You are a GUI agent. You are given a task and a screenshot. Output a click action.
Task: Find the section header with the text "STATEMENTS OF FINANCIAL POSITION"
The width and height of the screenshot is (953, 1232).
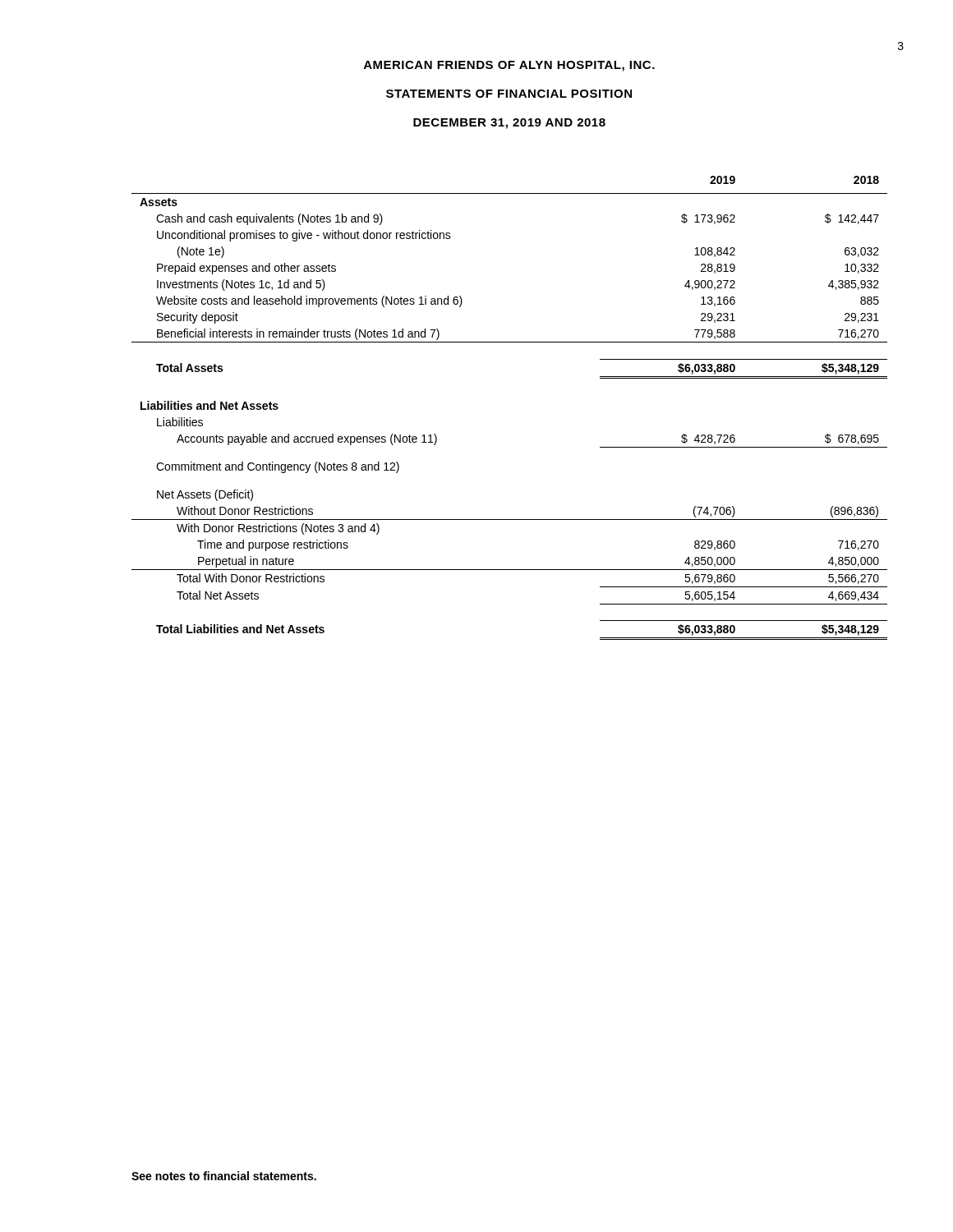click(x=509, y=93)
